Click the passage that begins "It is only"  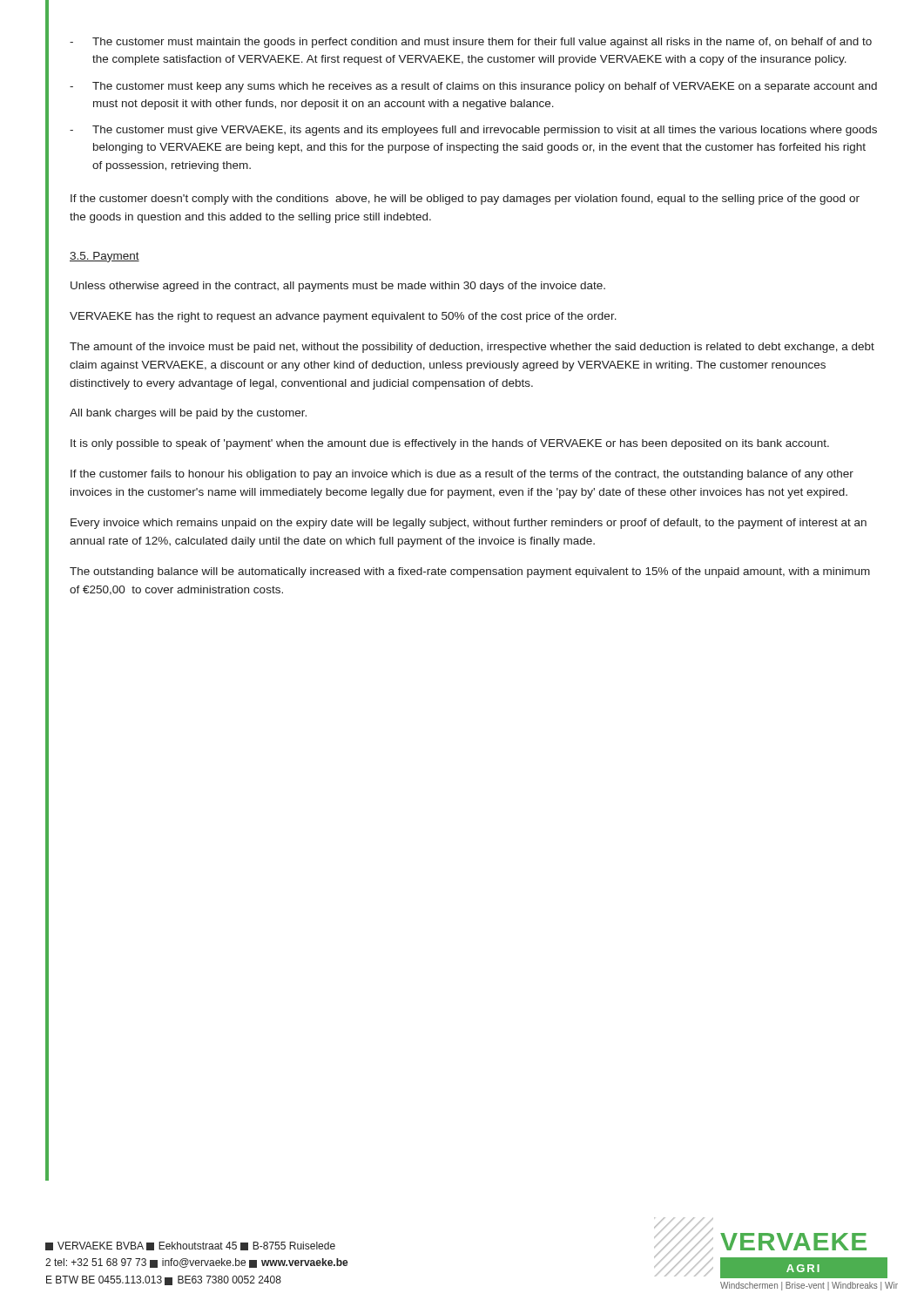tap(450, 443)
